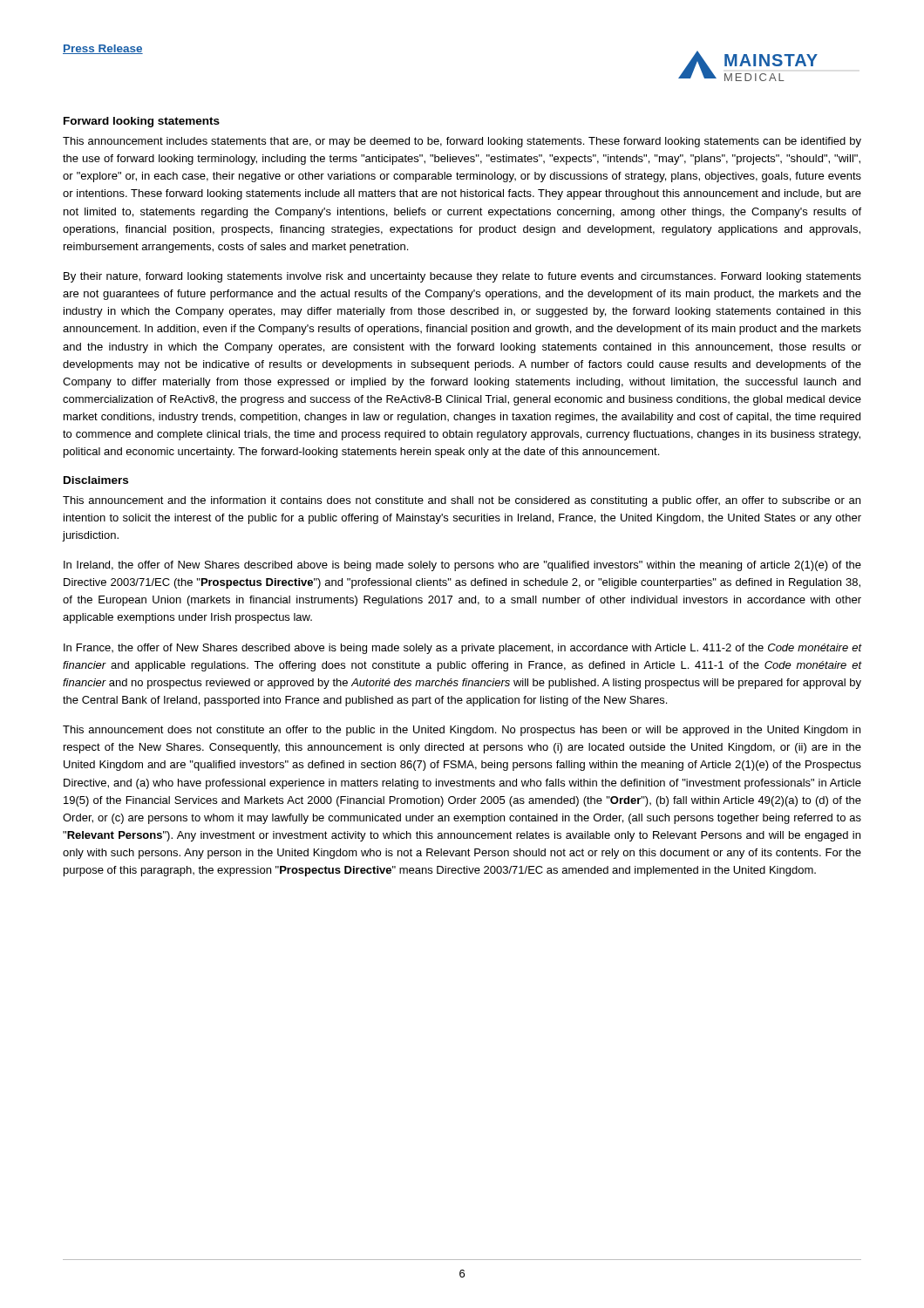This screenshot has width=924, height=1308.
Task: Click on the text block containing "This announcement includes statements"
Action: 462,194
